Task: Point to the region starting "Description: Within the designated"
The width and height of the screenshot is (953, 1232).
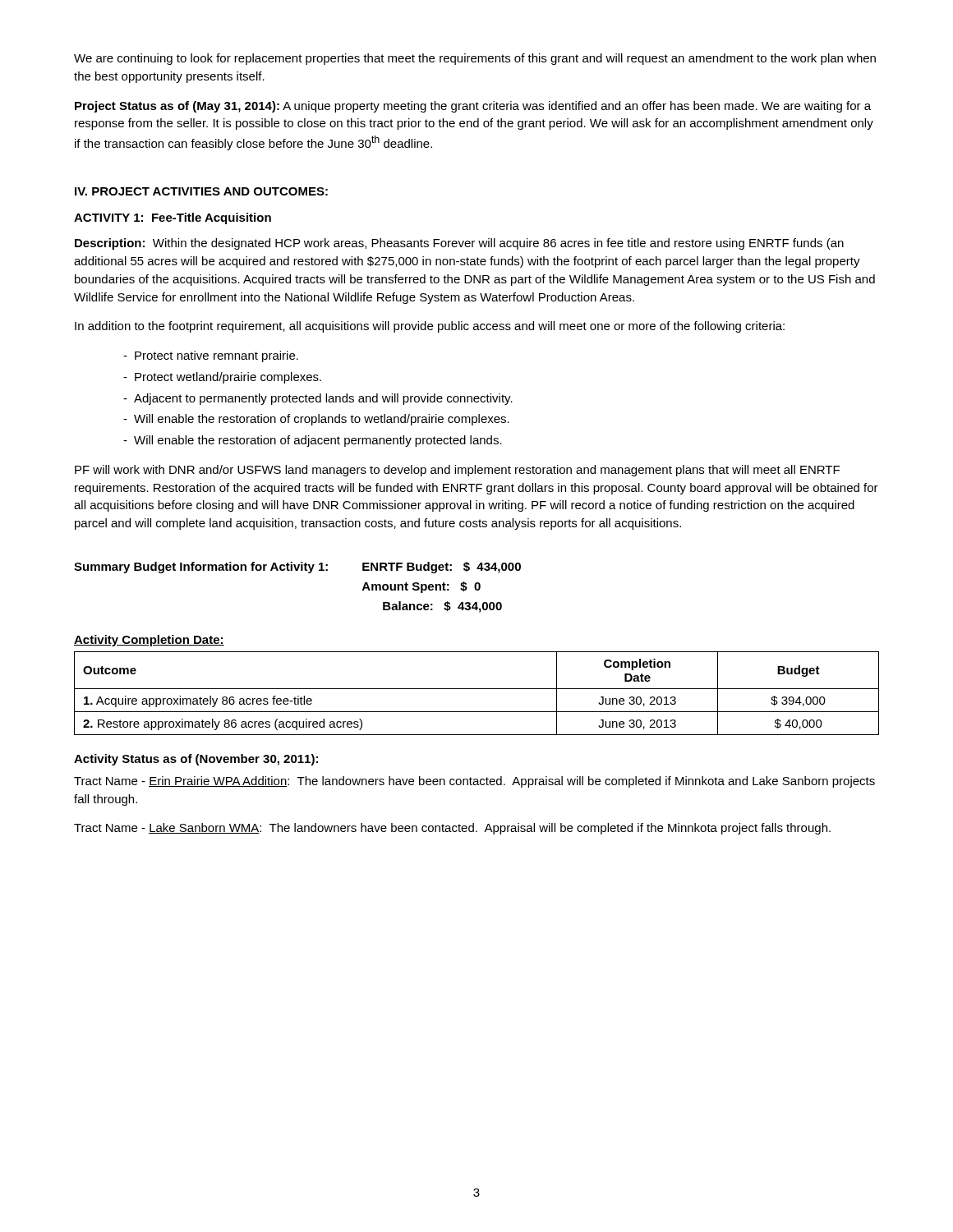Action: pos(475,270)
